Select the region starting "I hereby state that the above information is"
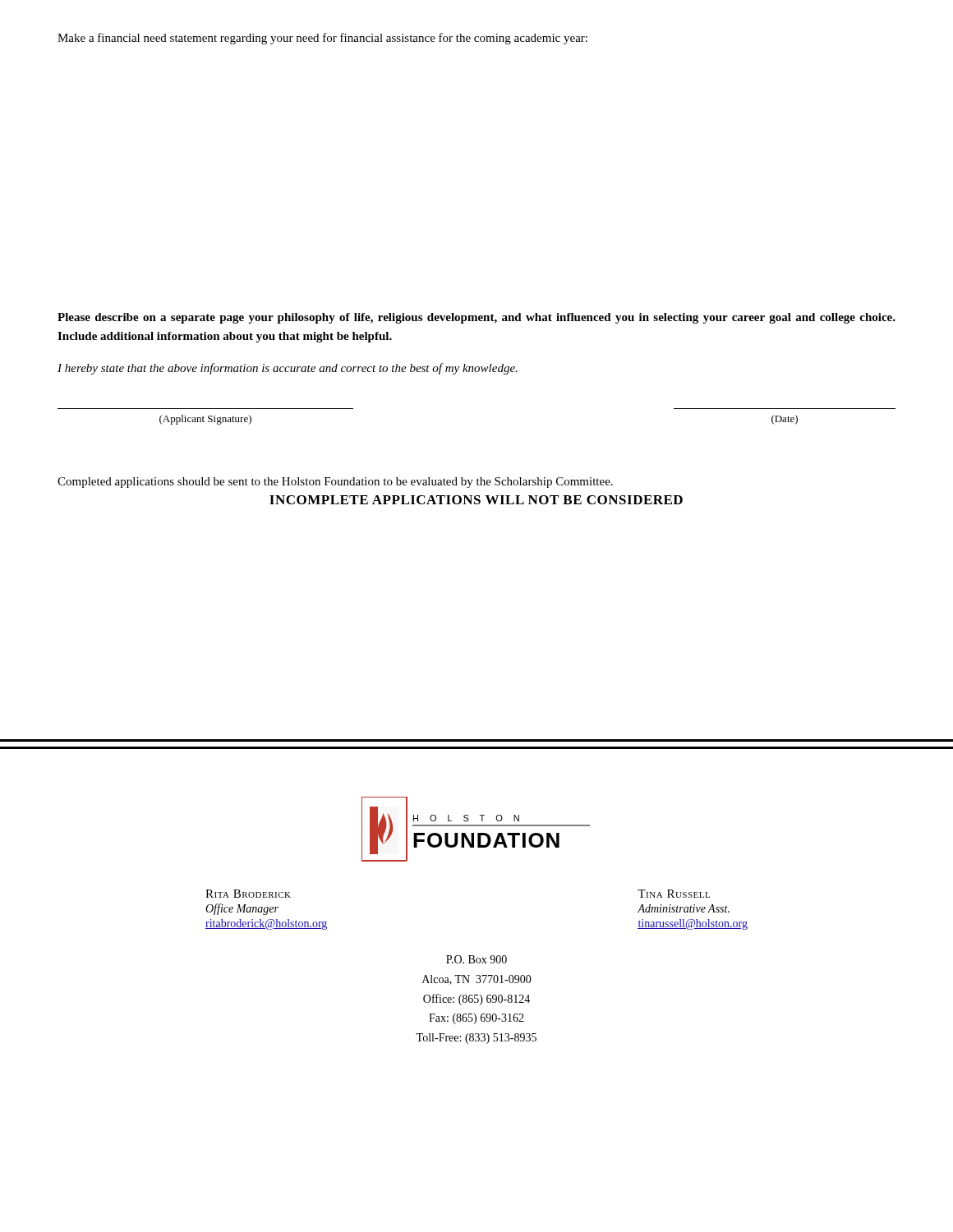 click(x=476, y=368)
